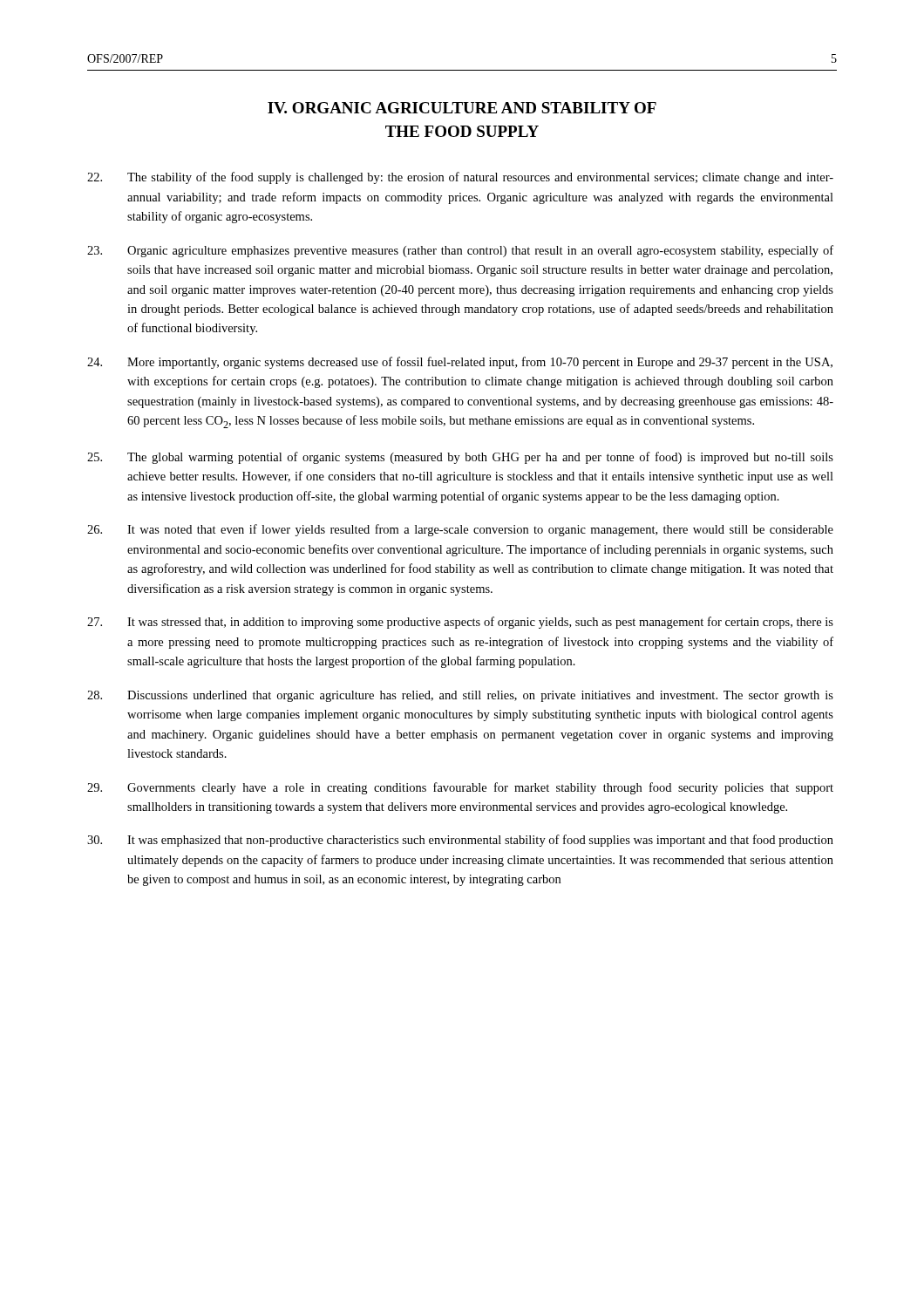Point to the passage starting "The stability of"
924x1308 pixels.
point(460,197)
